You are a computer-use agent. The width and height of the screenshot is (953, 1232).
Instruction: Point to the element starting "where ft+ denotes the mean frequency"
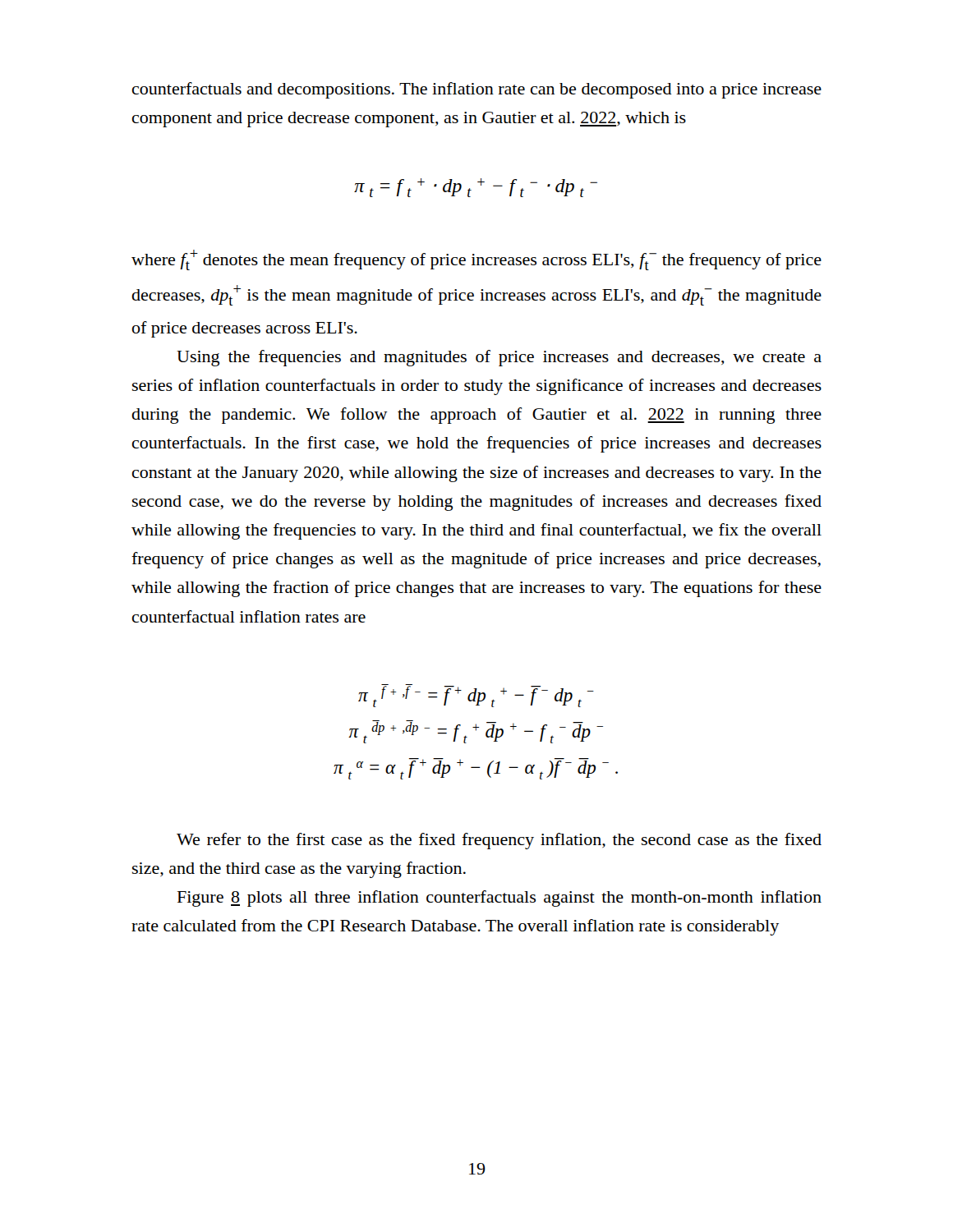pos(476,292)
